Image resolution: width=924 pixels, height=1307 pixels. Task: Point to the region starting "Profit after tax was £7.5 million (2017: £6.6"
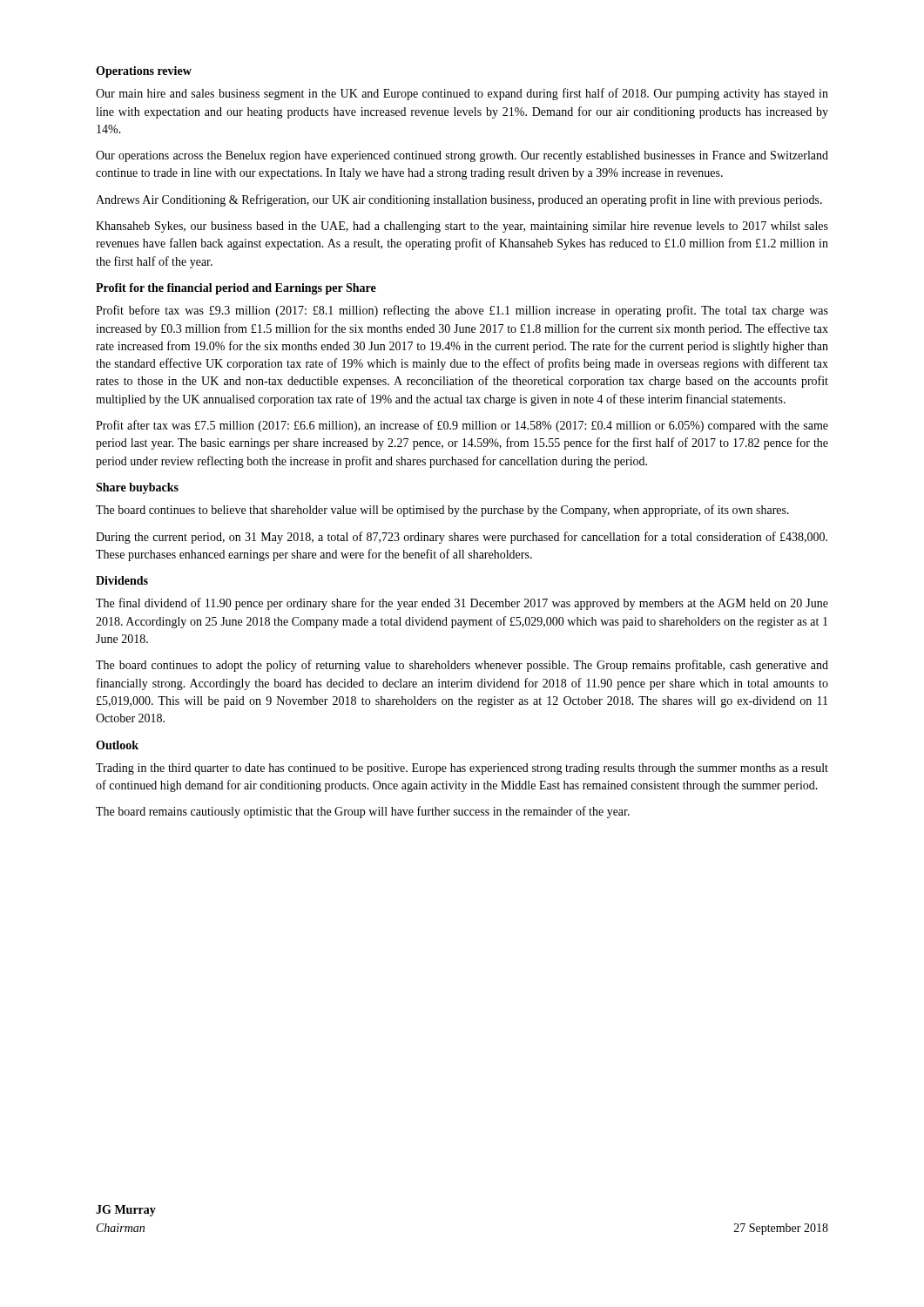(x=462, y=444)
